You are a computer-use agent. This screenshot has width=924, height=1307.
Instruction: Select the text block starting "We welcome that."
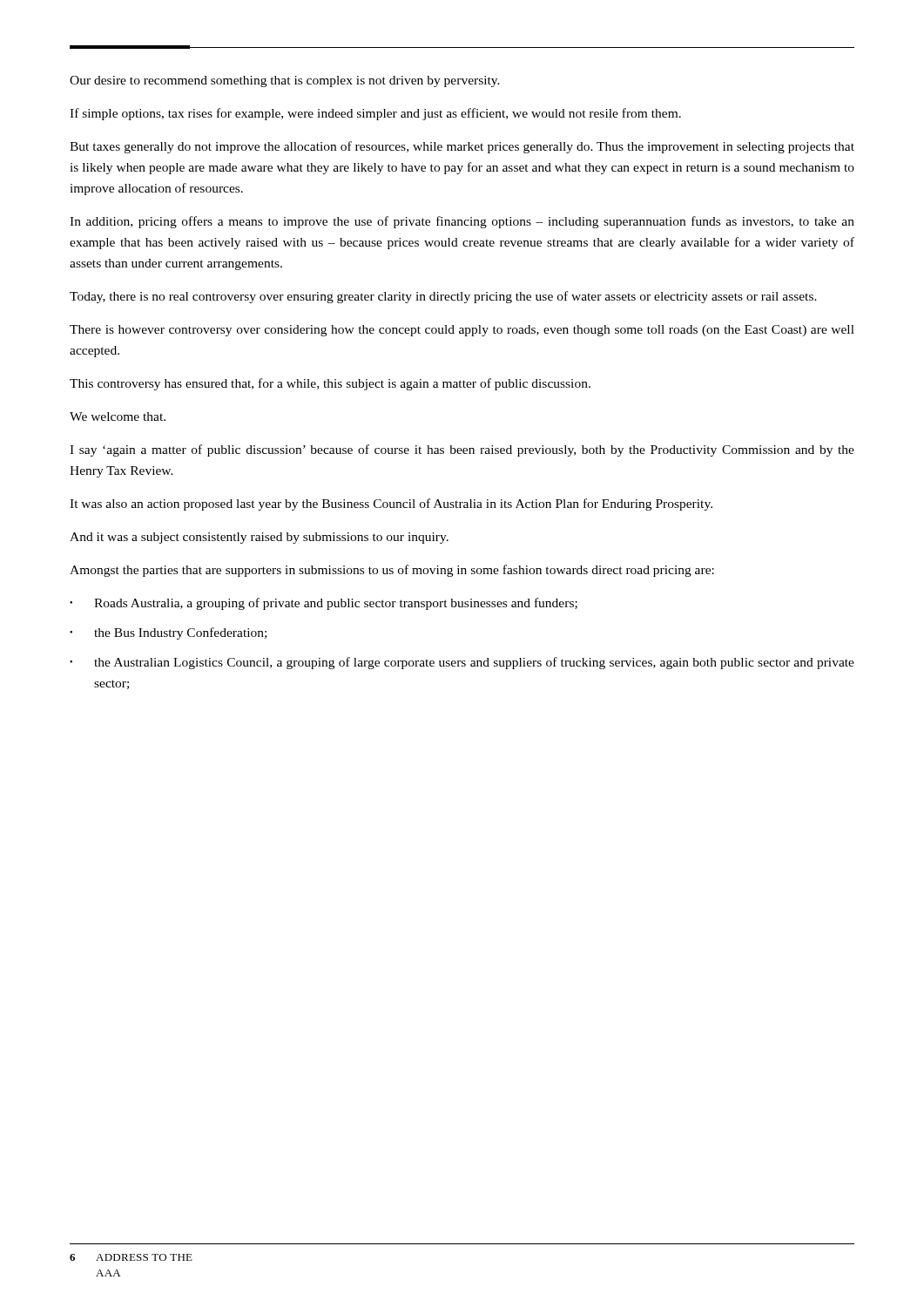click(x=118, y=416)
